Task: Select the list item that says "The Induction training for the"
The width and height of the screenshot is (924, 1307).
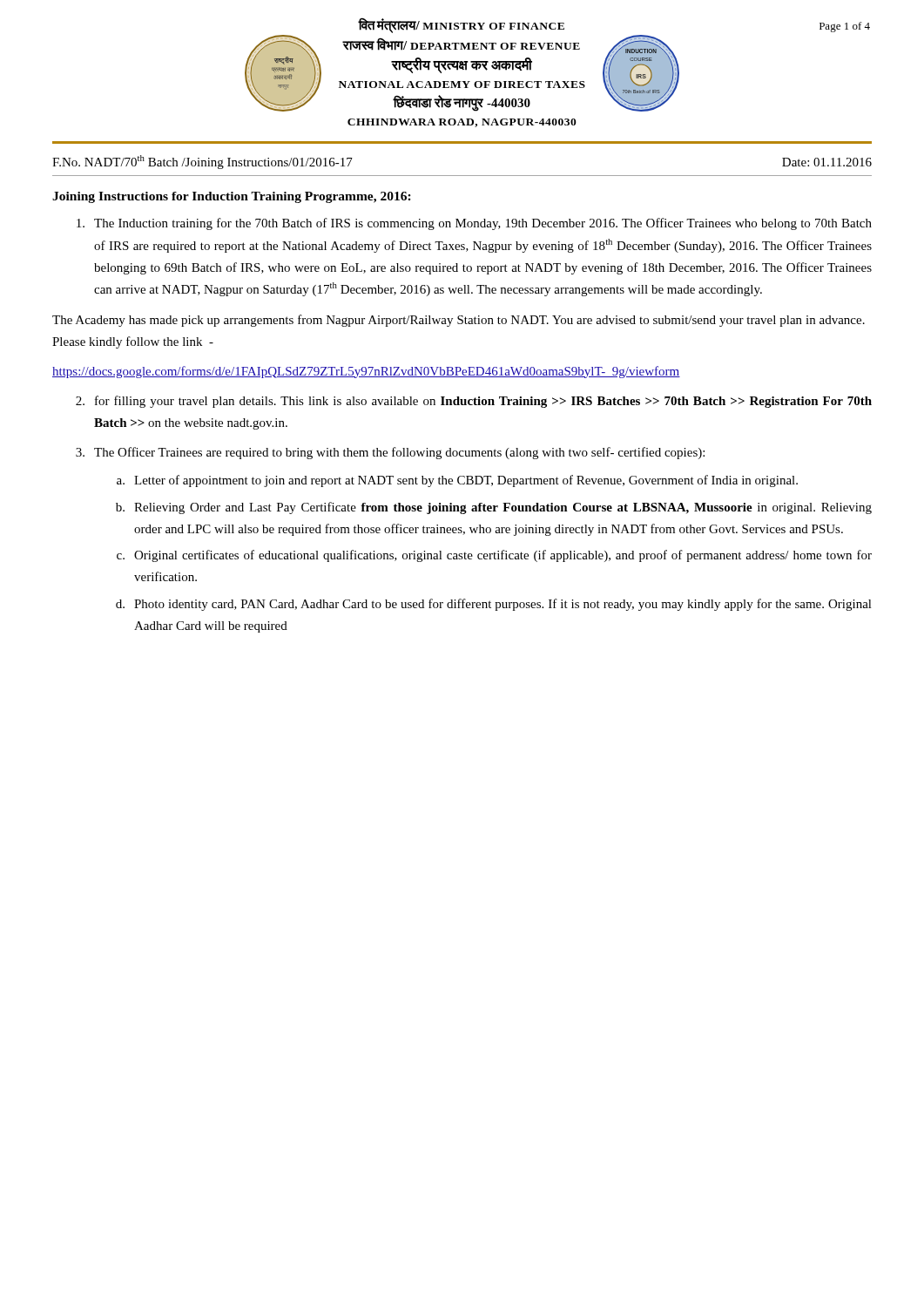Action: point(462,257)
